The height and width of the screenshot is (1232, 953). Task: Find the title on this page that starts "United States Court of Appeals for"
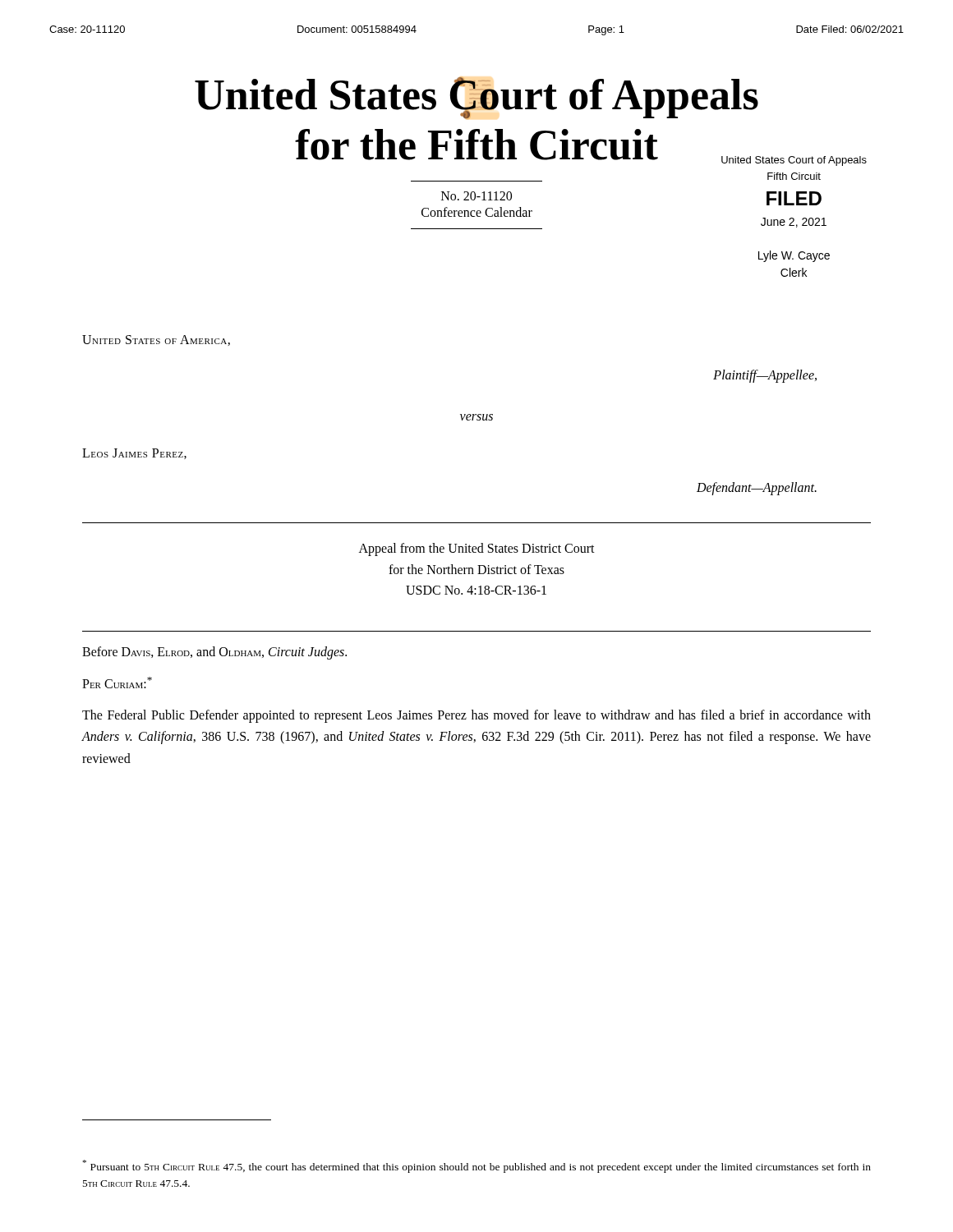pos(476,126)
